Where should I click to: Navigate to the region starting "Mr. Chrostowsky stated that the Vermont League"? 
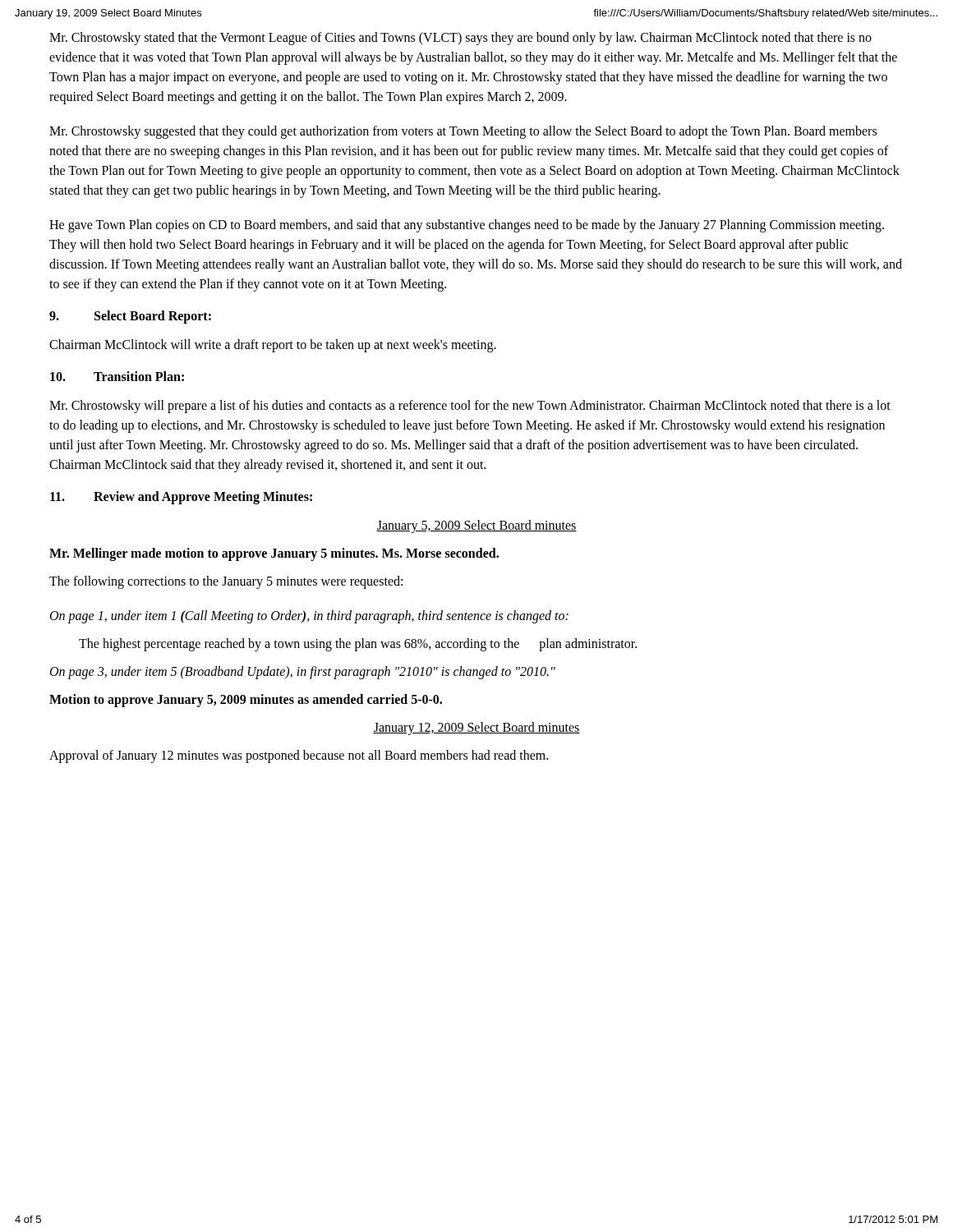click(473, 67)
